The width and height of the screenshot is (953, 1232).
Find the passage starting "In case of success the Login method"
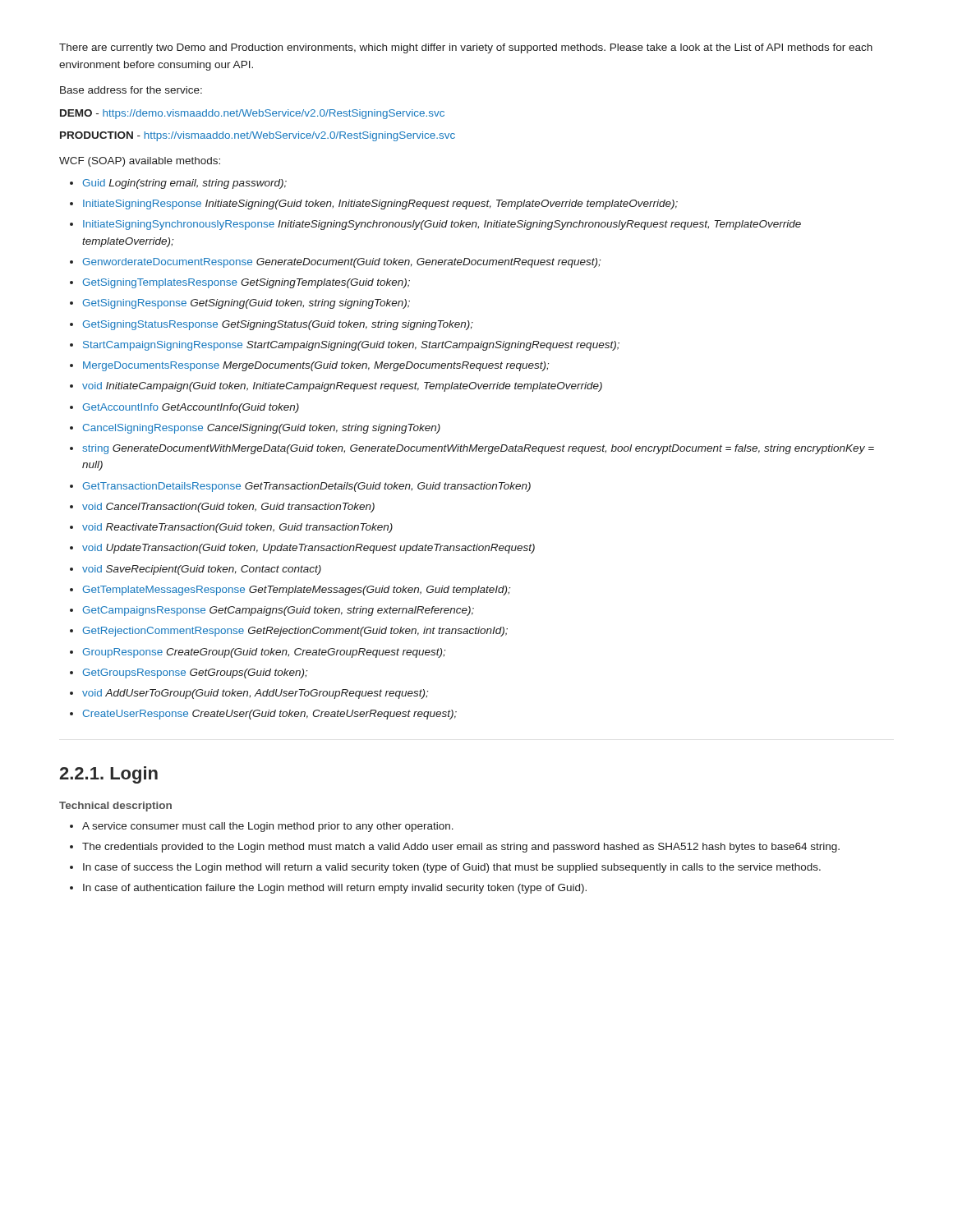point(452,867)
